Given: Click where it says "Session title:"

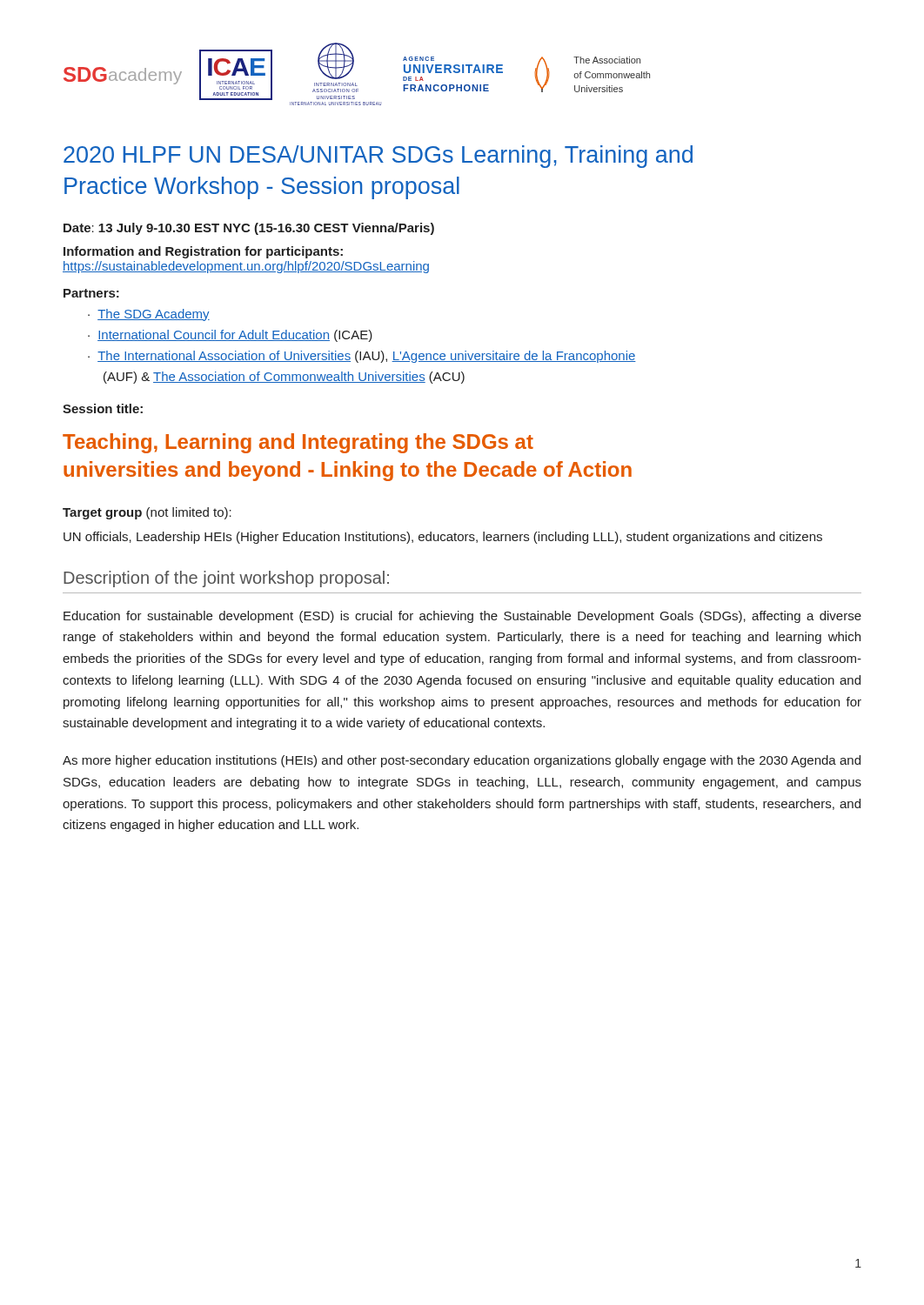Looking at the screenshot, I should 103,408.
